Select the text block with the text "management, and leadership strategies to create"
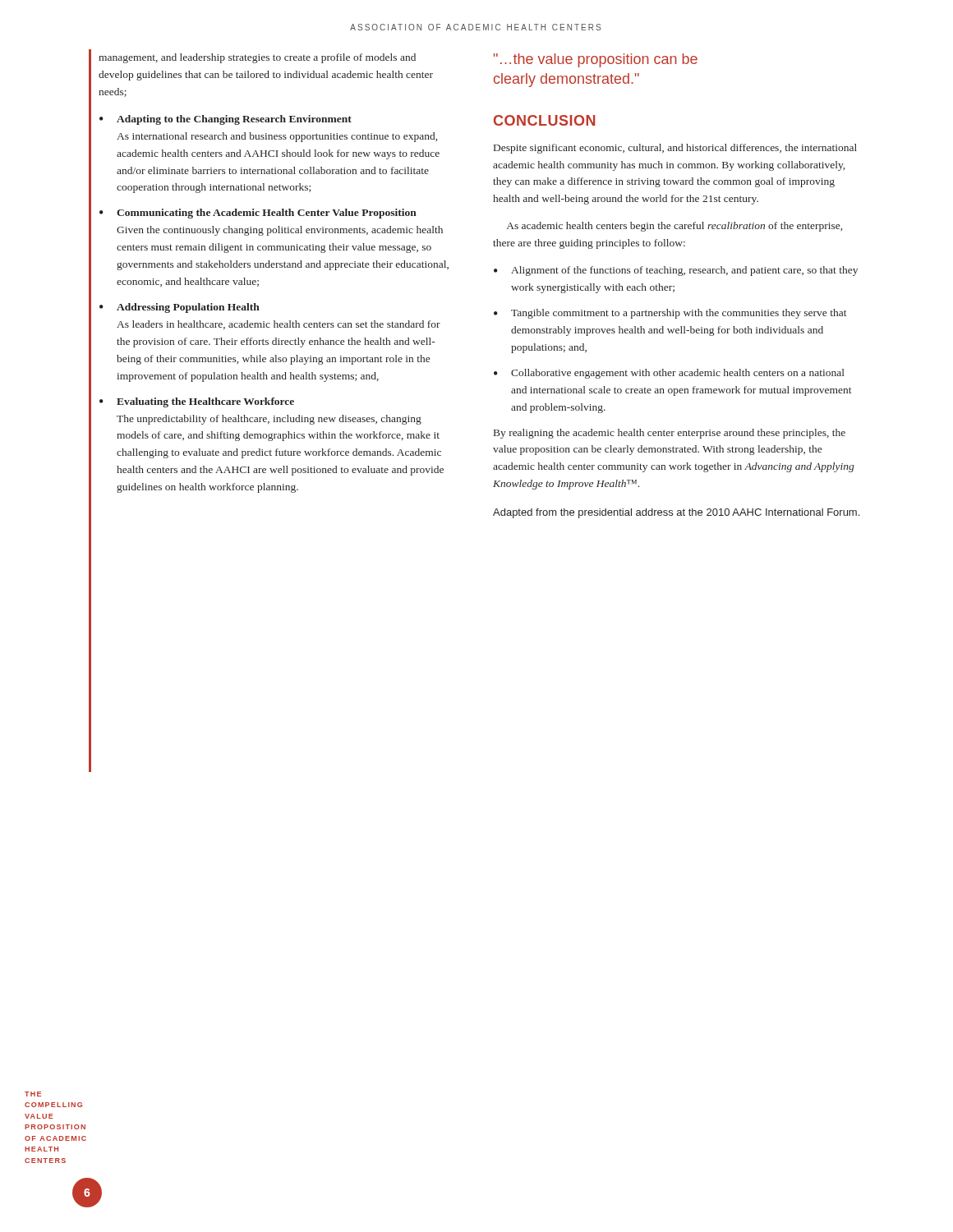Viewport: 953px width, 1232px height. (266, 74)
